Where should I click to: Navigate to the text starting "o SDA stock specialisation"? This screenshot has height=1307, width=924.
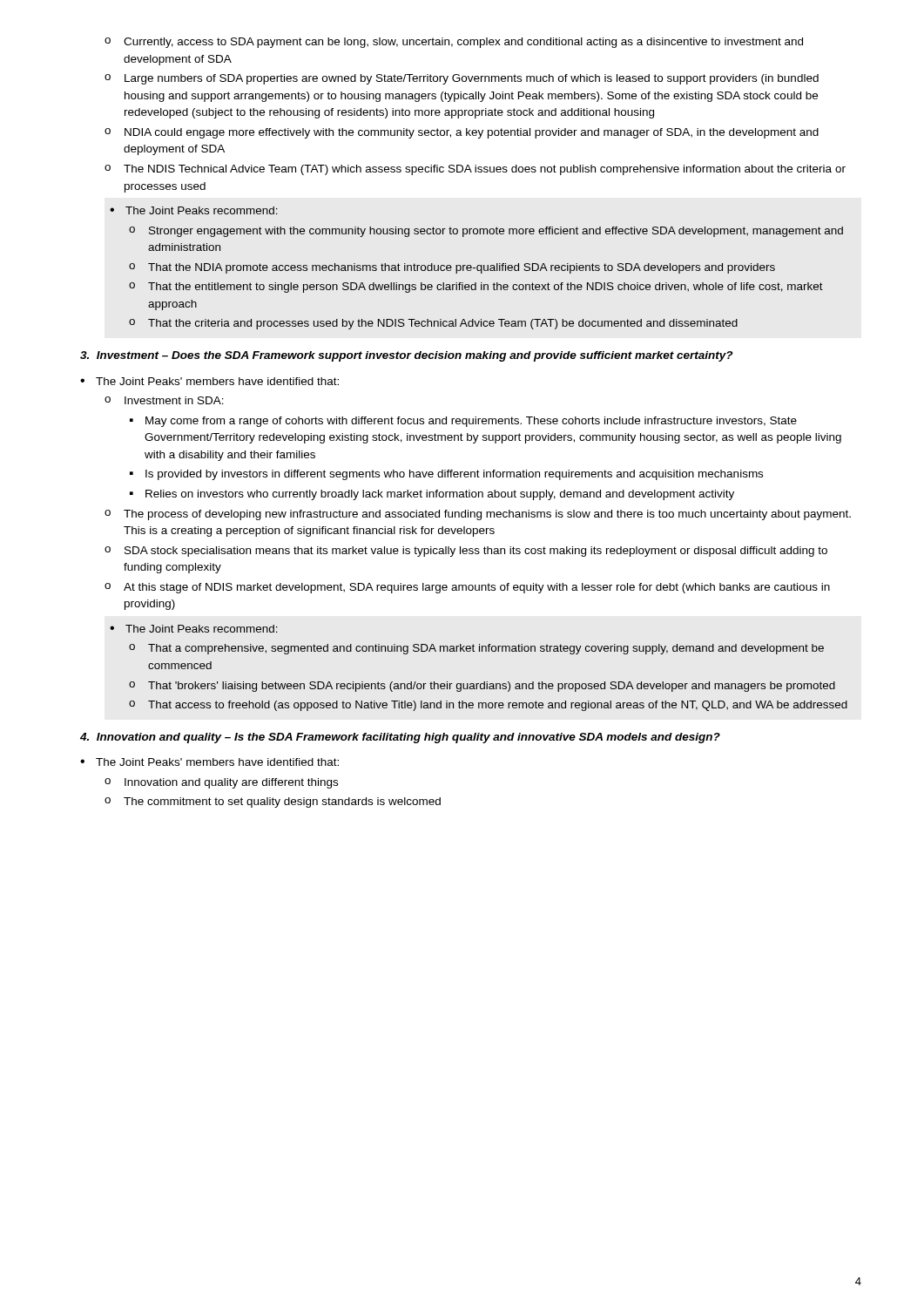483,559
